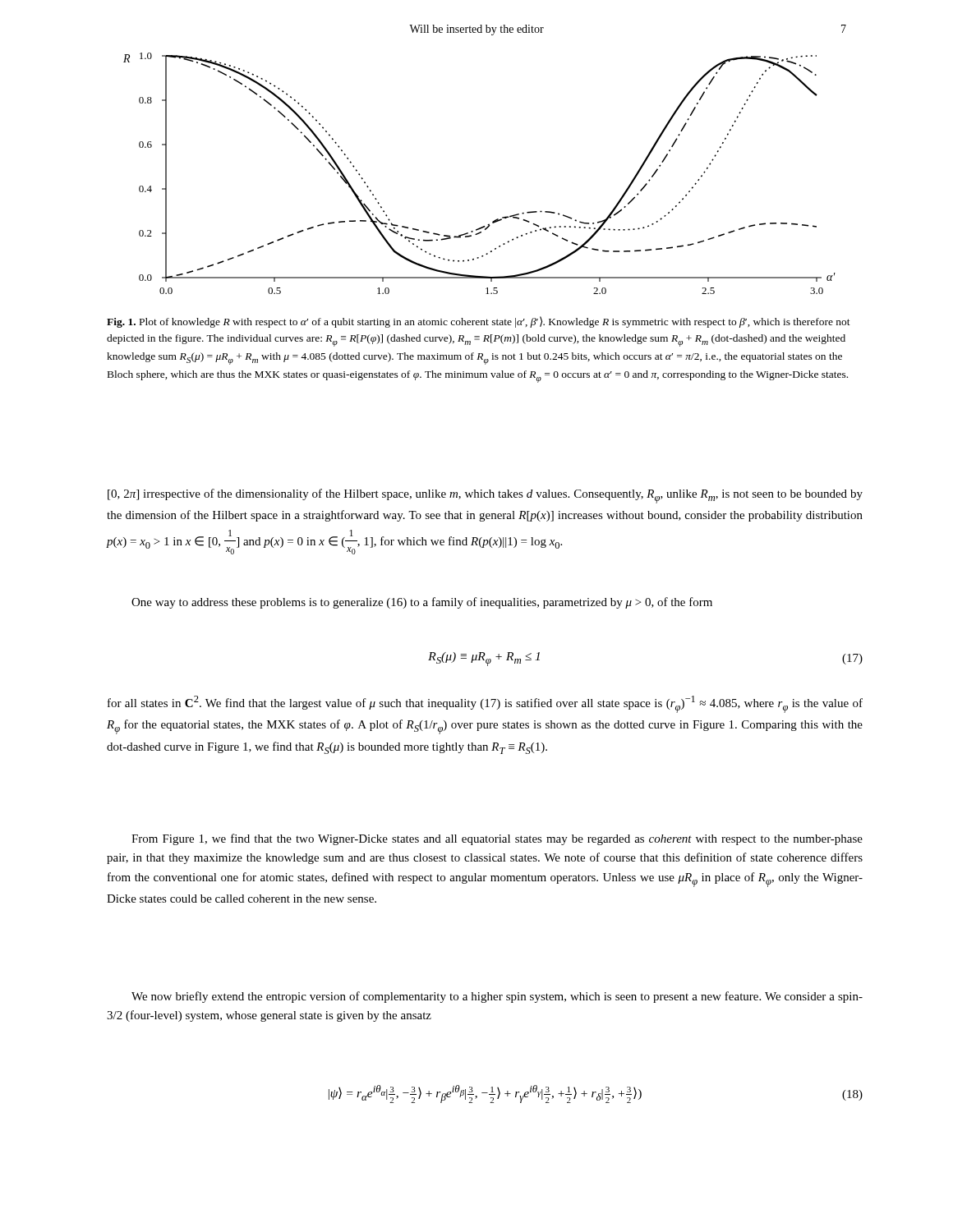
Task: Find the block on this page that starts "From Figure 1,"
Action: (485, 868)
